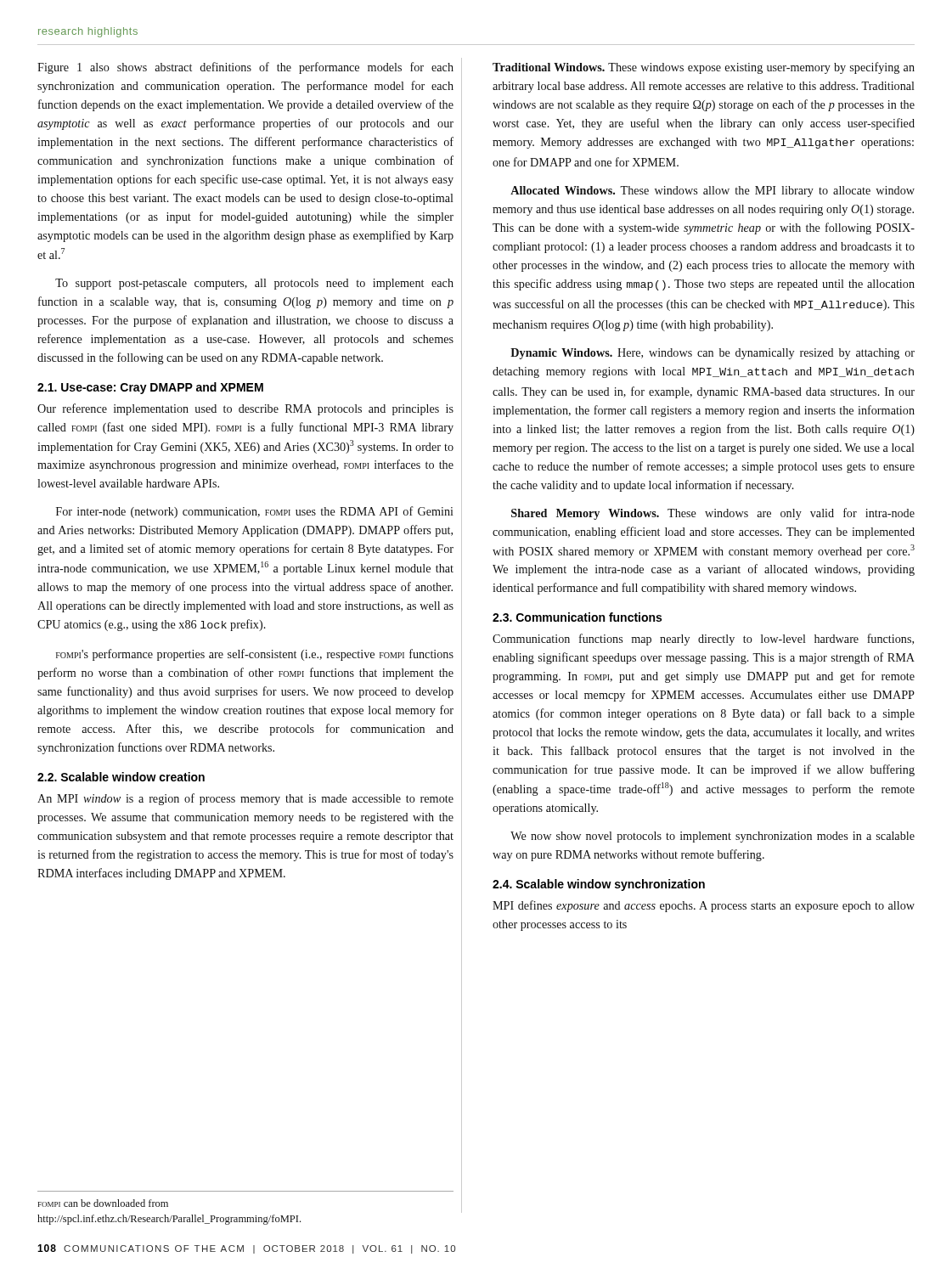The image size is (952, 1274).
Task: Where is the section header that starts "2.4. Scalable window"?
Action: coord(599,884)
